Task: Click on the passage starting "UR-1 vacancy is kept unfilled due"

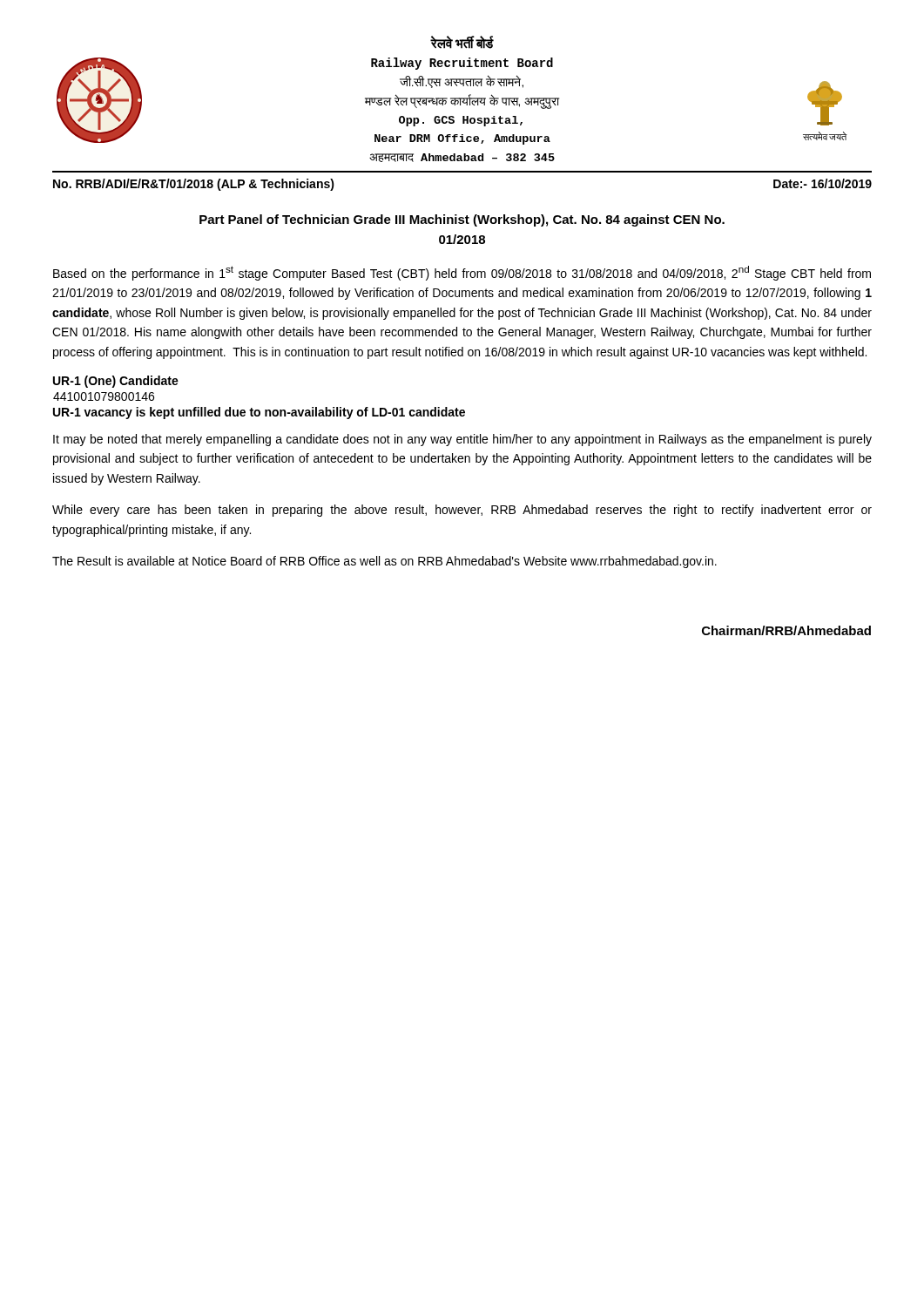Action: [259, 412]
